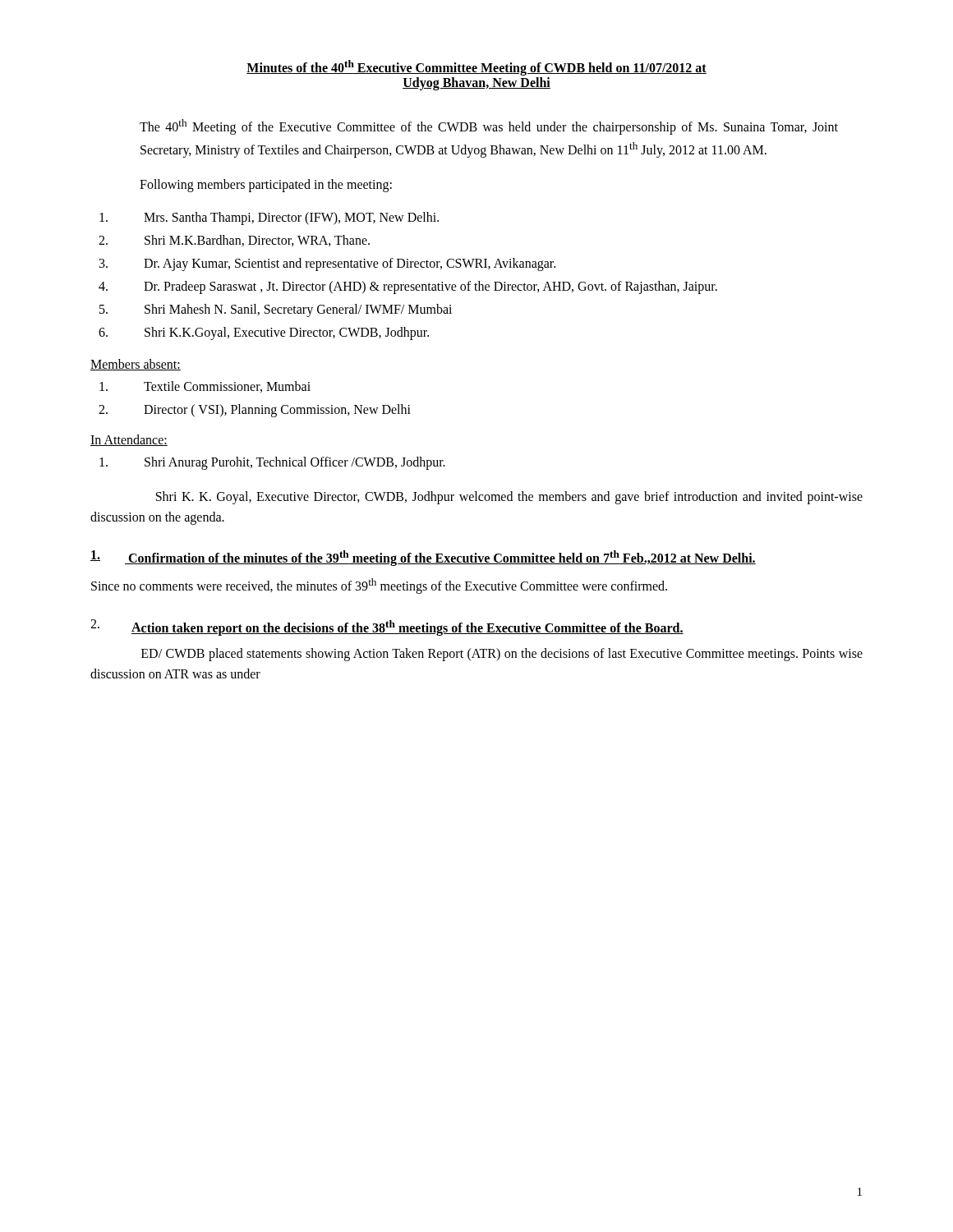Screen dimensions: 1232x953
Task: Find the list item that reads "6. Shri K.K.Goyal, Executive Director, CWDB,"
Action: pyautogui.click(x=264, y=333)
